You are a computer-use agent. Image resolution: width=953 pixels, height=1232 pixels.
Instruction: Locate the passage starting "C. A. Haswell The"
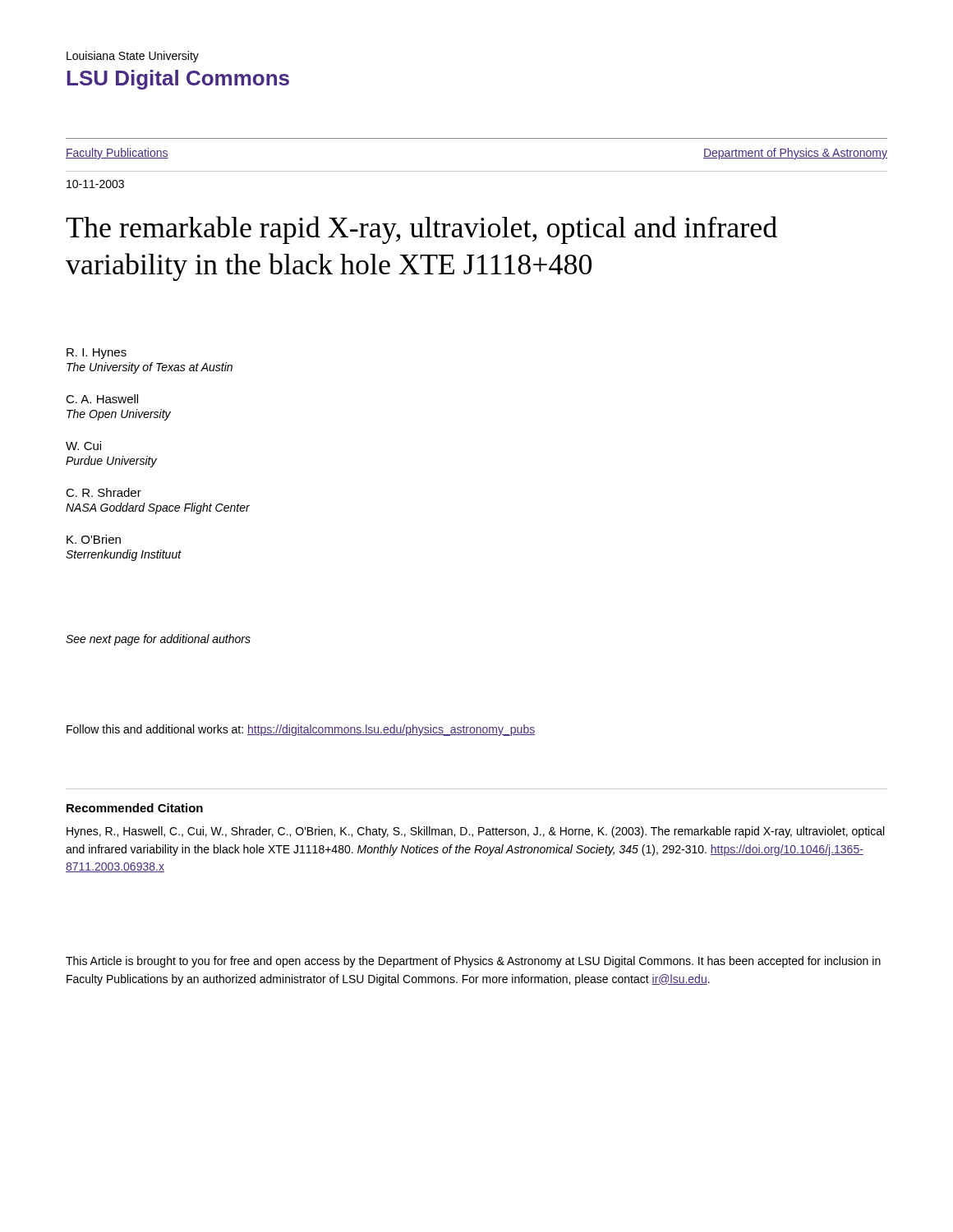tap(158, 406)
